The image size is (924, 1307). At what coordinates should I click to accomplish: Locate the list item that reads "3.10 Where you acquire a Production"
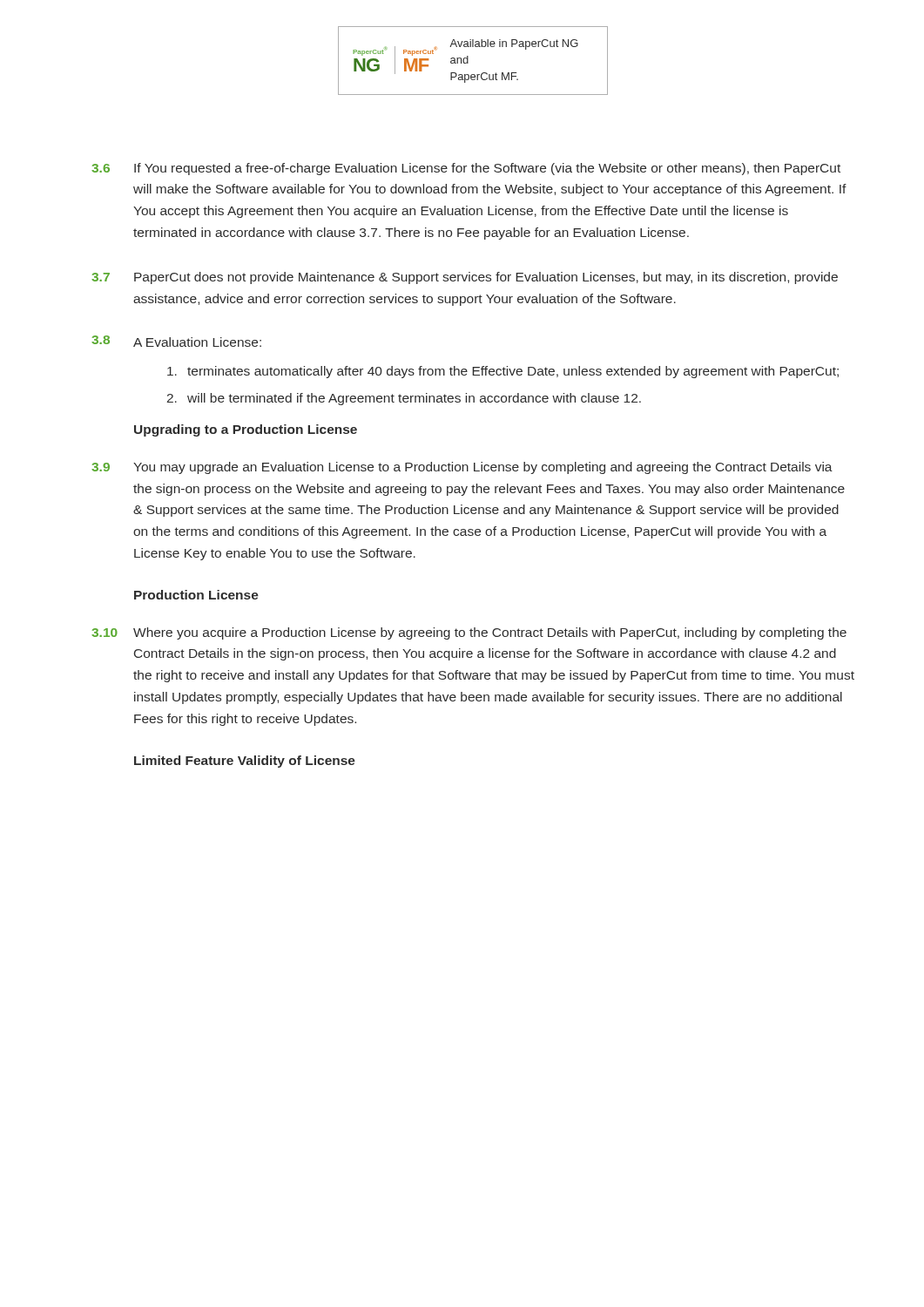pos(473,676)
